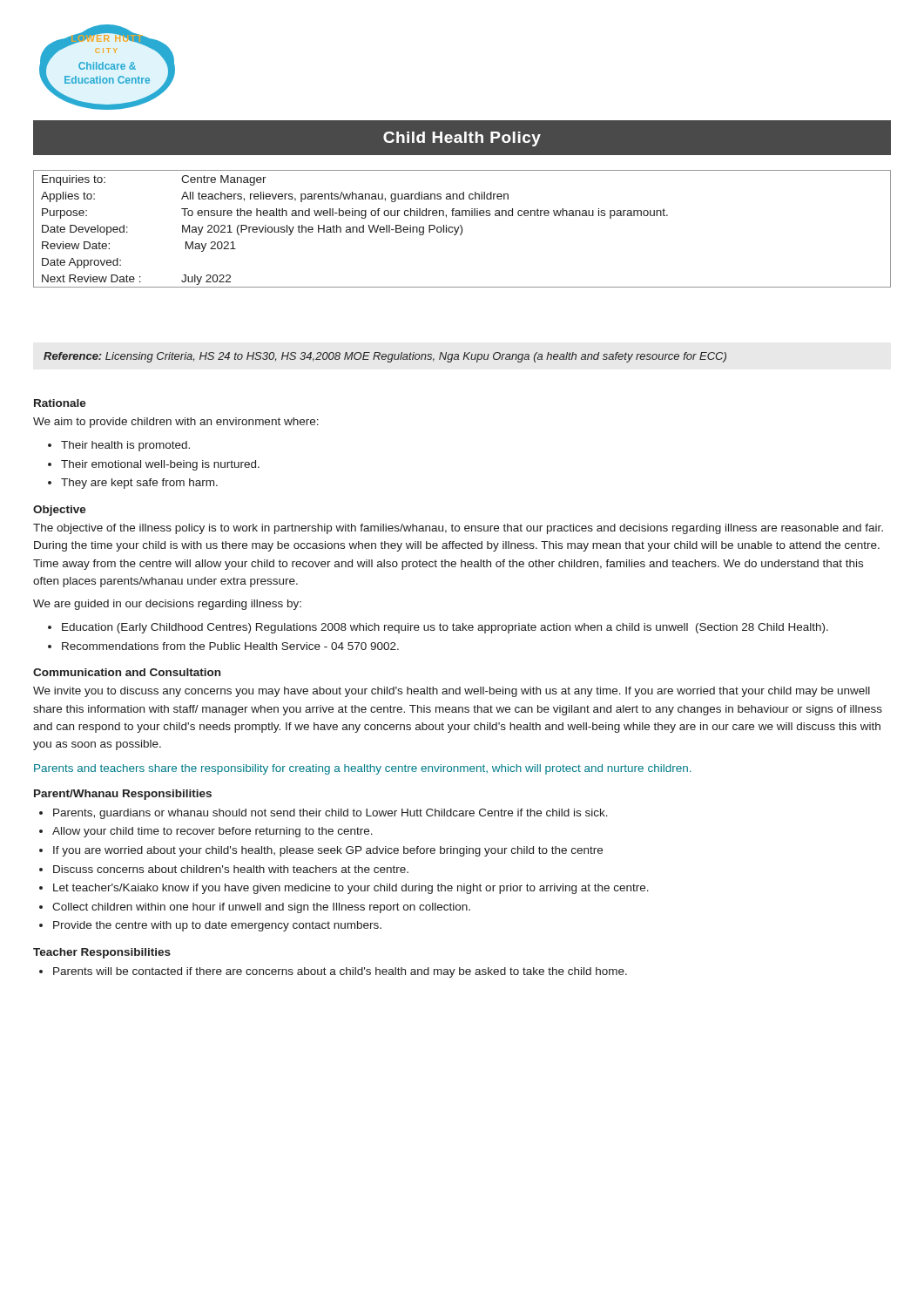Locate the block of text that opens with "Education (Early Childhood"
This screenshot has height=1307, width=924.
pyautogui.click(x=445, y=627)
